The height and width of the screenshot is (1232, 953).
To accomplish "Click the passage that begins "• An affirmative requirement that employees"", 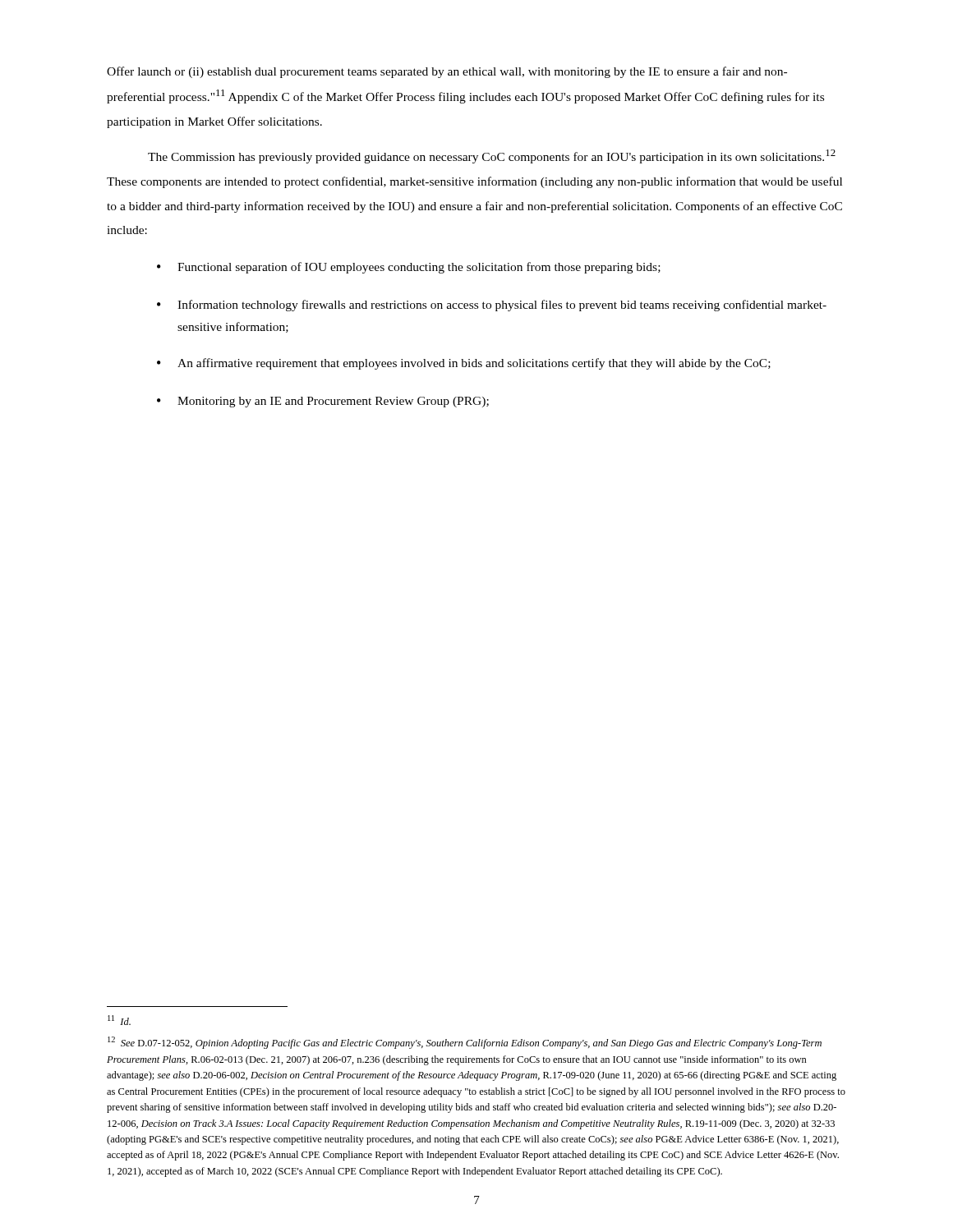I will pyautogui.click(x=501, y=364).
